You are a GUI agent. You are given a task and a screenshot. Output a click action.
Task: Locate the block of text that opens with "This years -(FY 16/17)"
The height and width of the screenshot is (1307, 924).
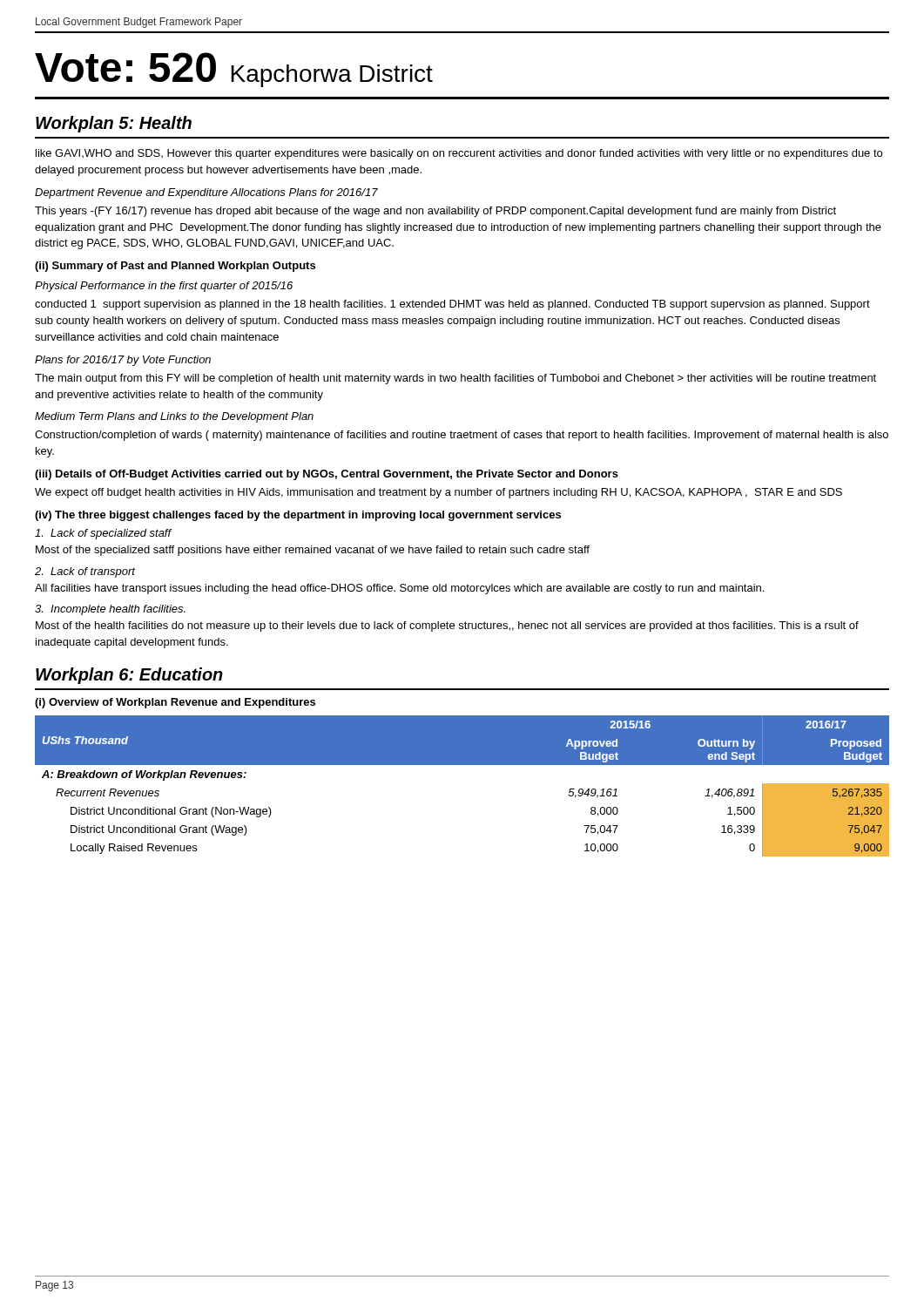(x=458, y=227)
